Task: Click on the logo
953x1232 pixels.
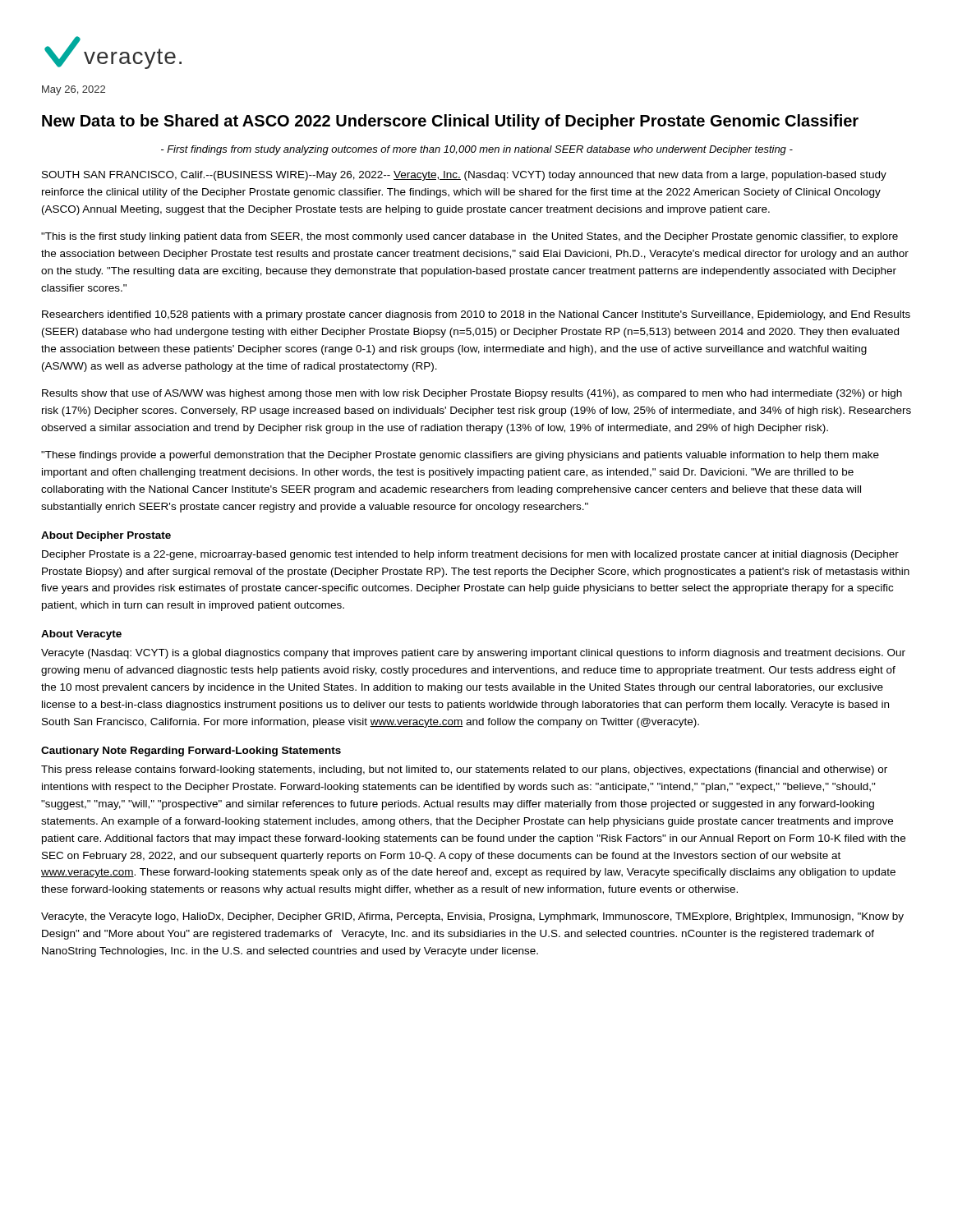Action: click(x=476, y=55)
